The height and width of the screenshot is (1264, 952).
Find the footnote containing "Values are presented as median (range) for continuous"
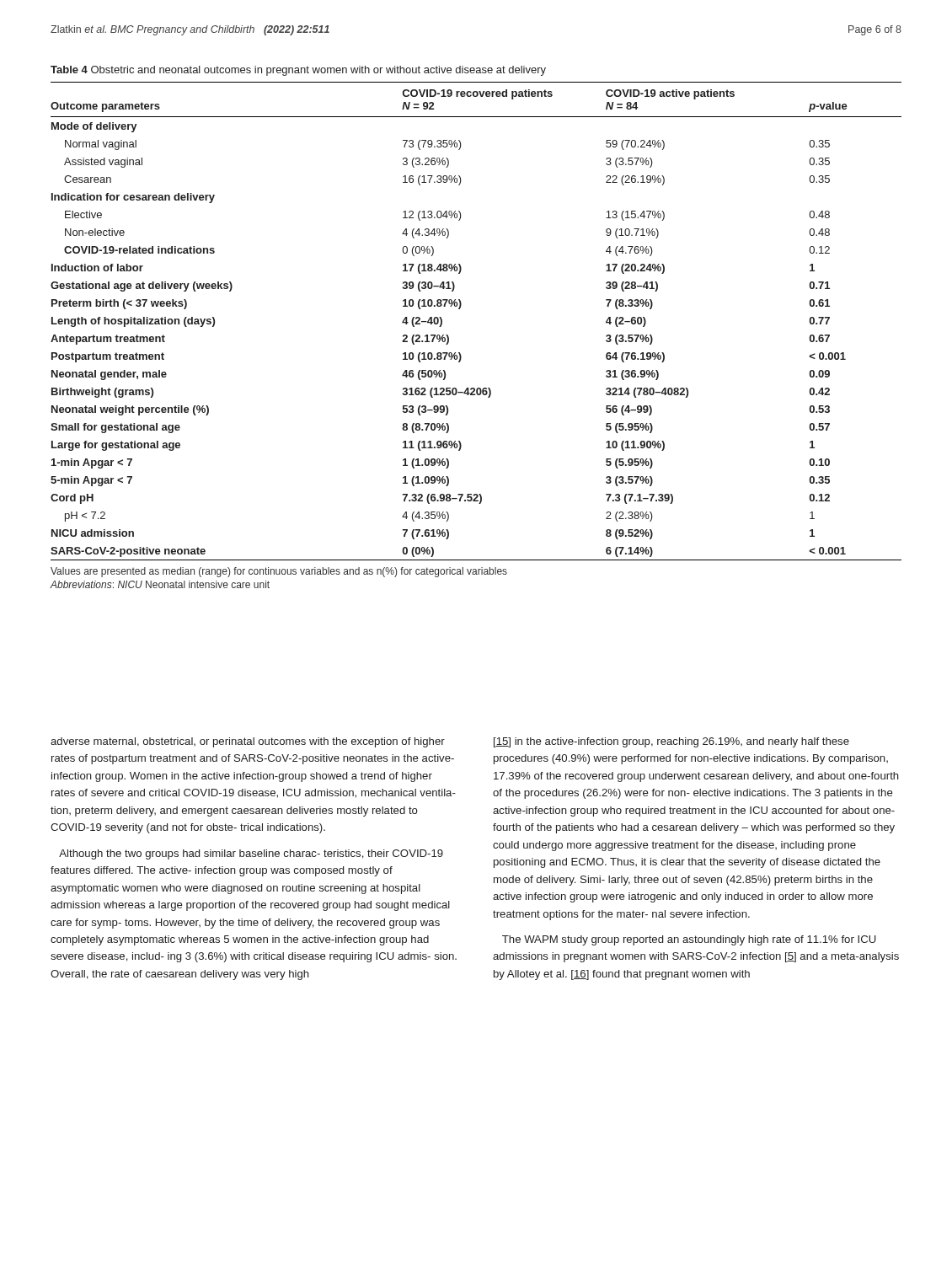[279, 571]
